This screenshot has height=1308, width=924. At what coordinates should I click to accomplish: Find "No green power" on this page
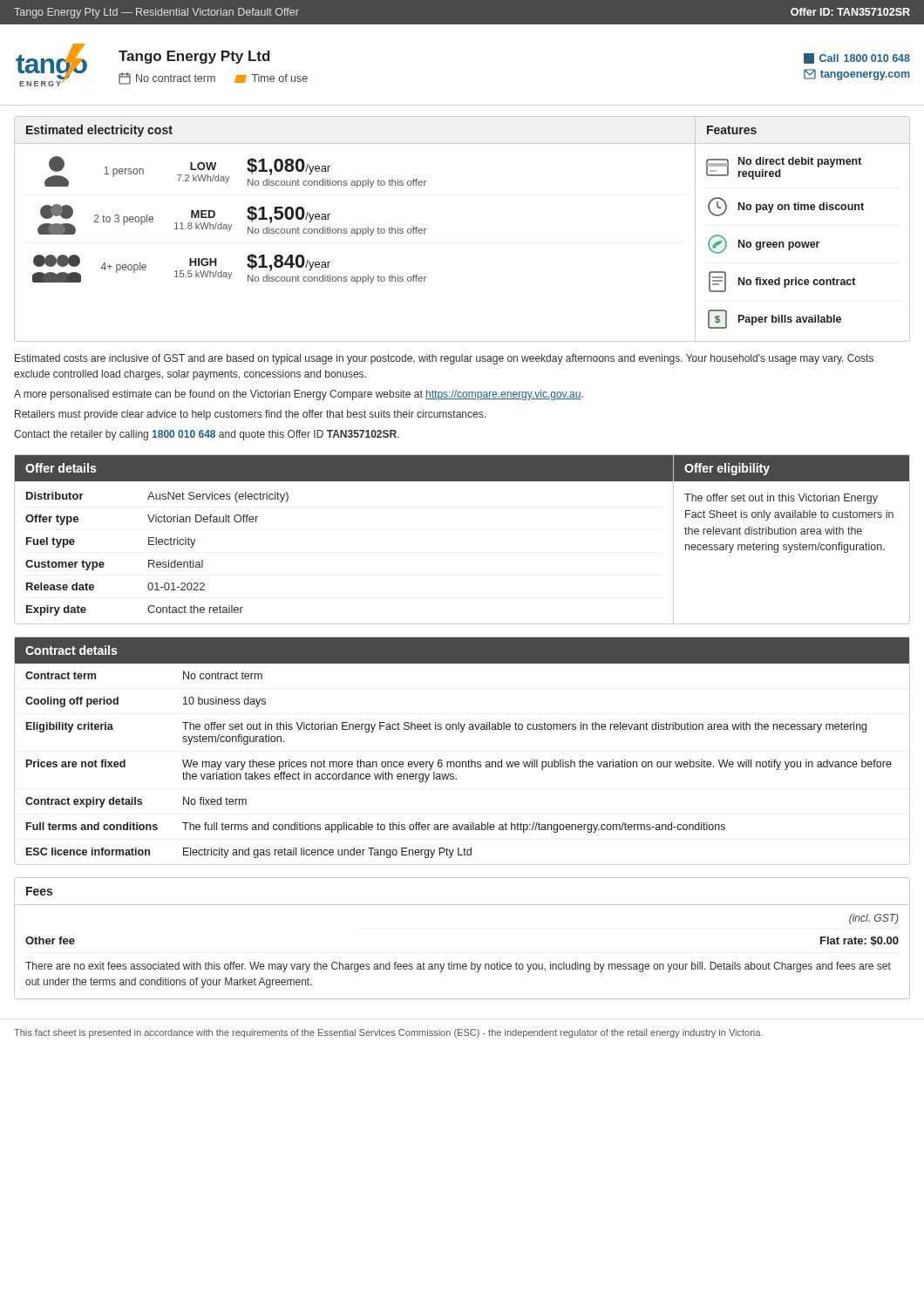point(762,244)
